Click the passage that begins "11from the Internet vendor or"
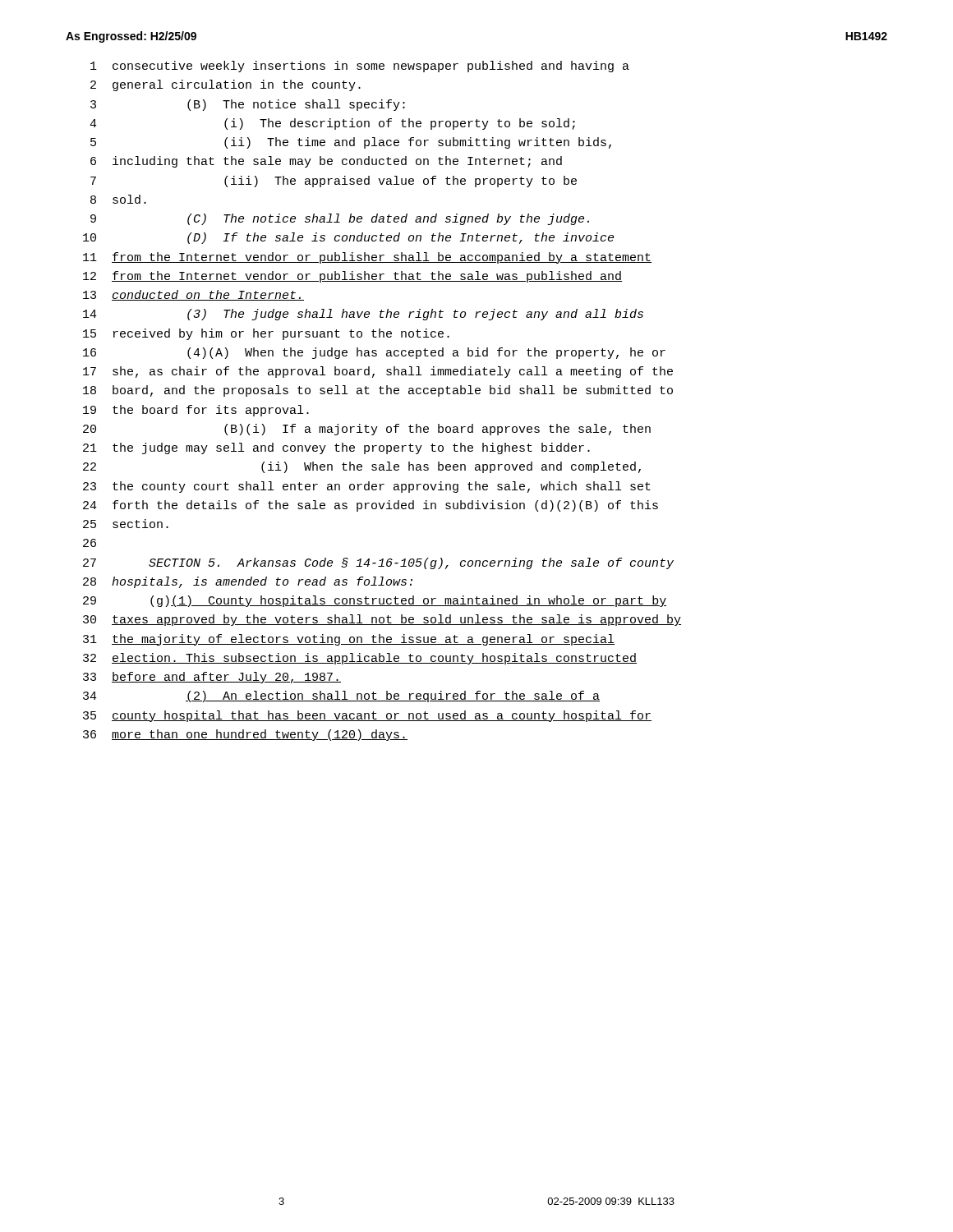 point(359,258)
